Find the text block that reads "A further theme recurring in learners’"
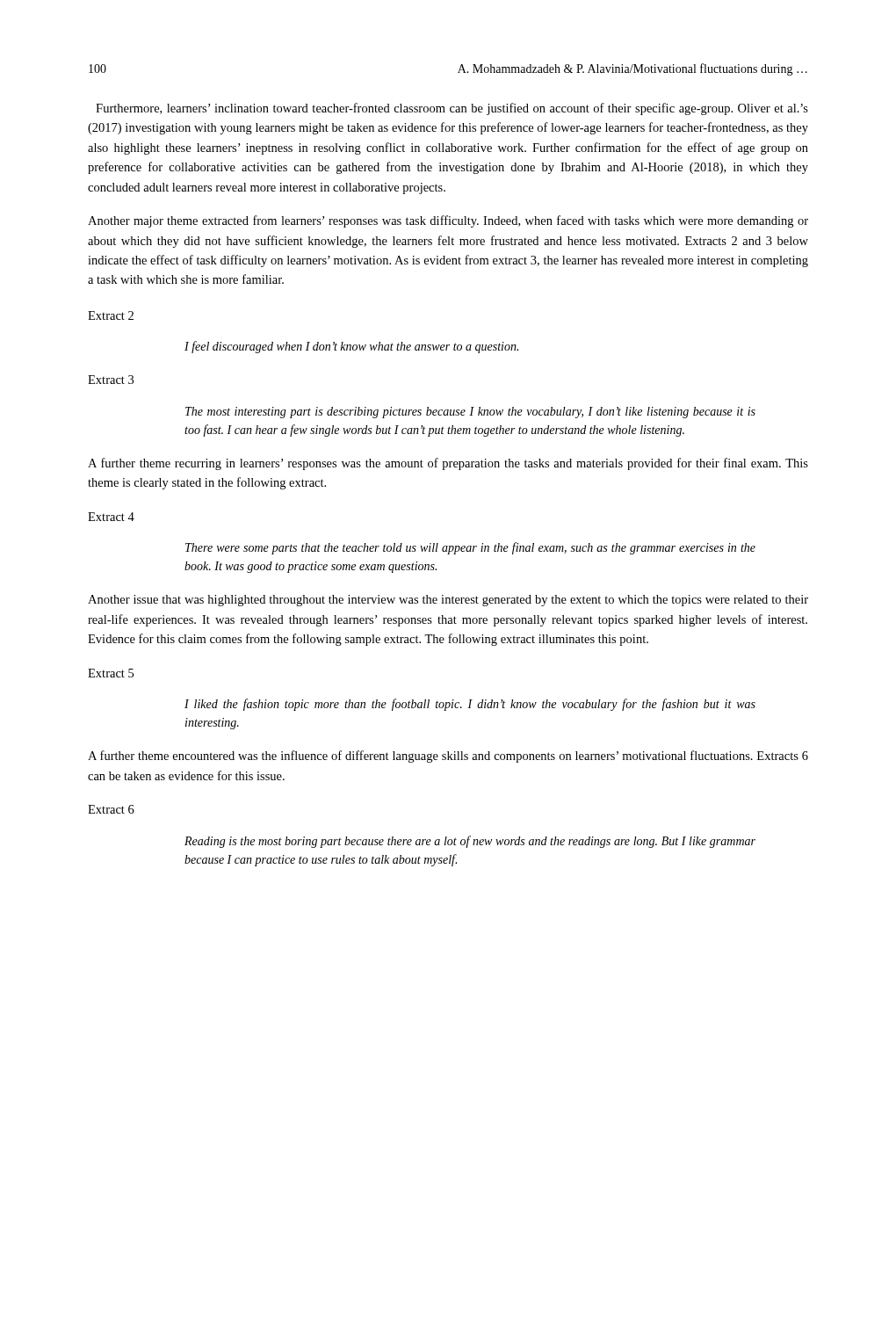 [448, 473]
